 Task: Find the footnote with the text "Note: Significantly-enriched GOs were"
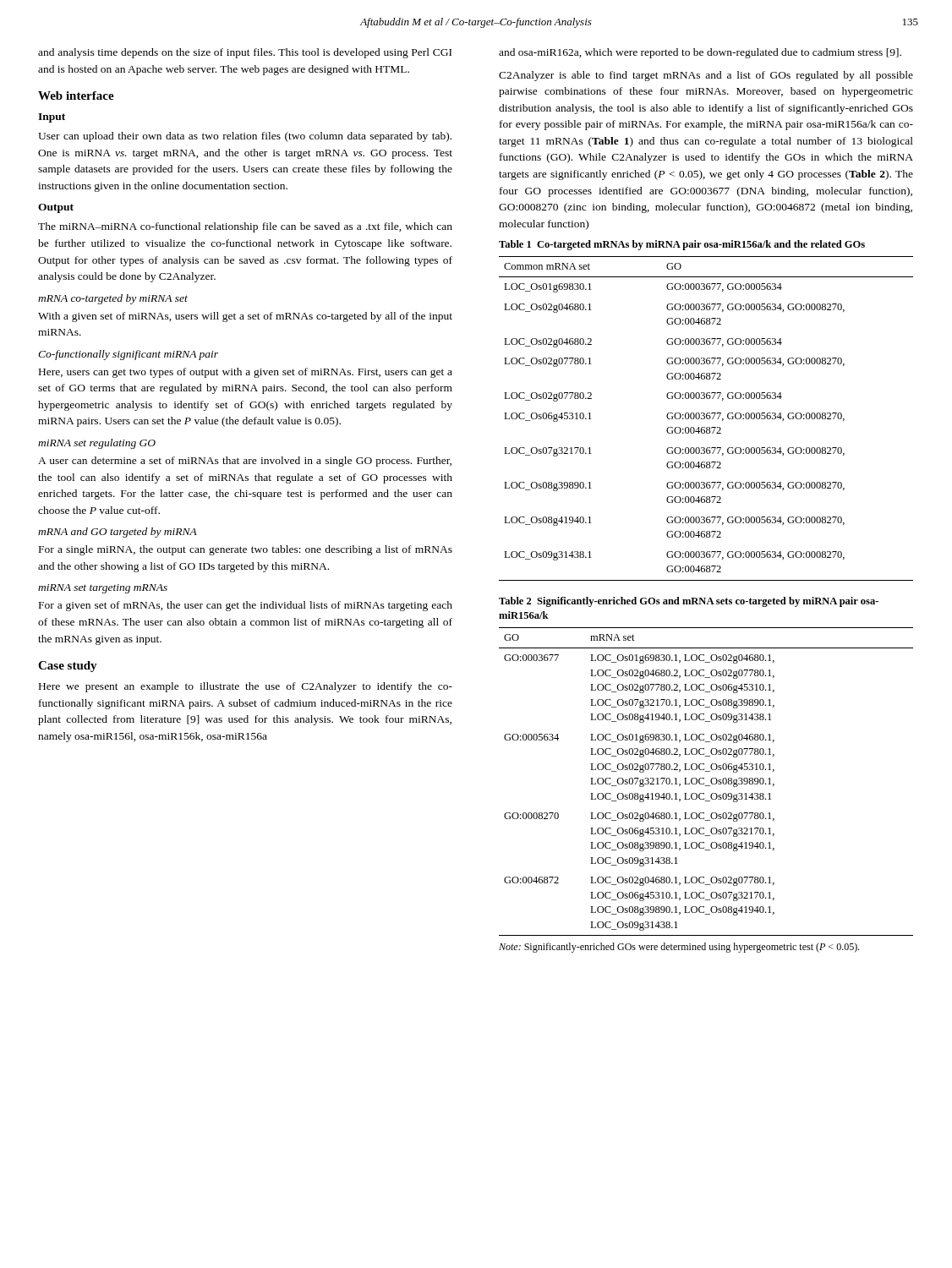click(x=679, y=947)
